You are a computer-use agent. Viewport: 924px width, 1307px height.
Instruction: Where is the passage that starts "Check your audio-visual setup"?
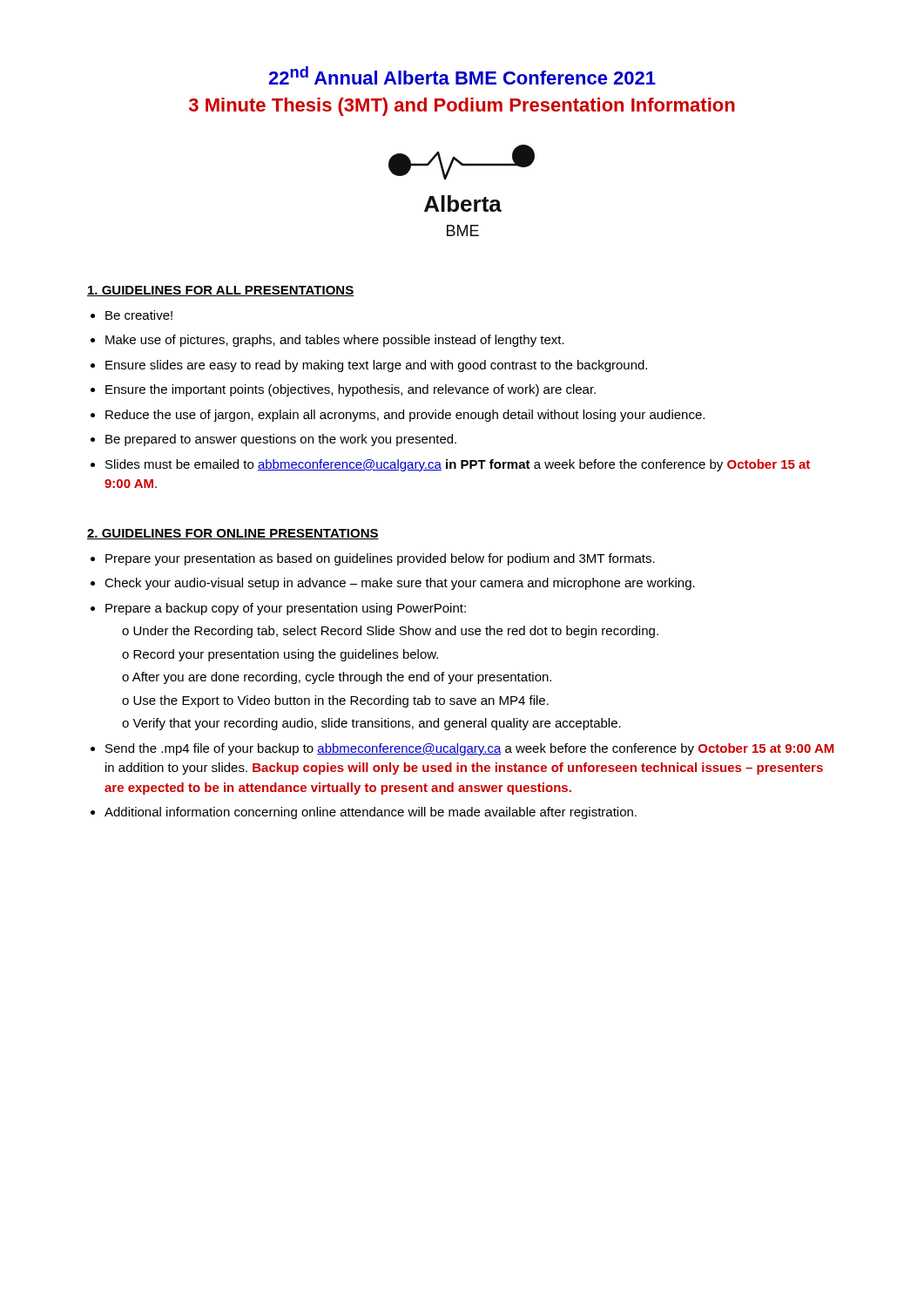(400, 583)
